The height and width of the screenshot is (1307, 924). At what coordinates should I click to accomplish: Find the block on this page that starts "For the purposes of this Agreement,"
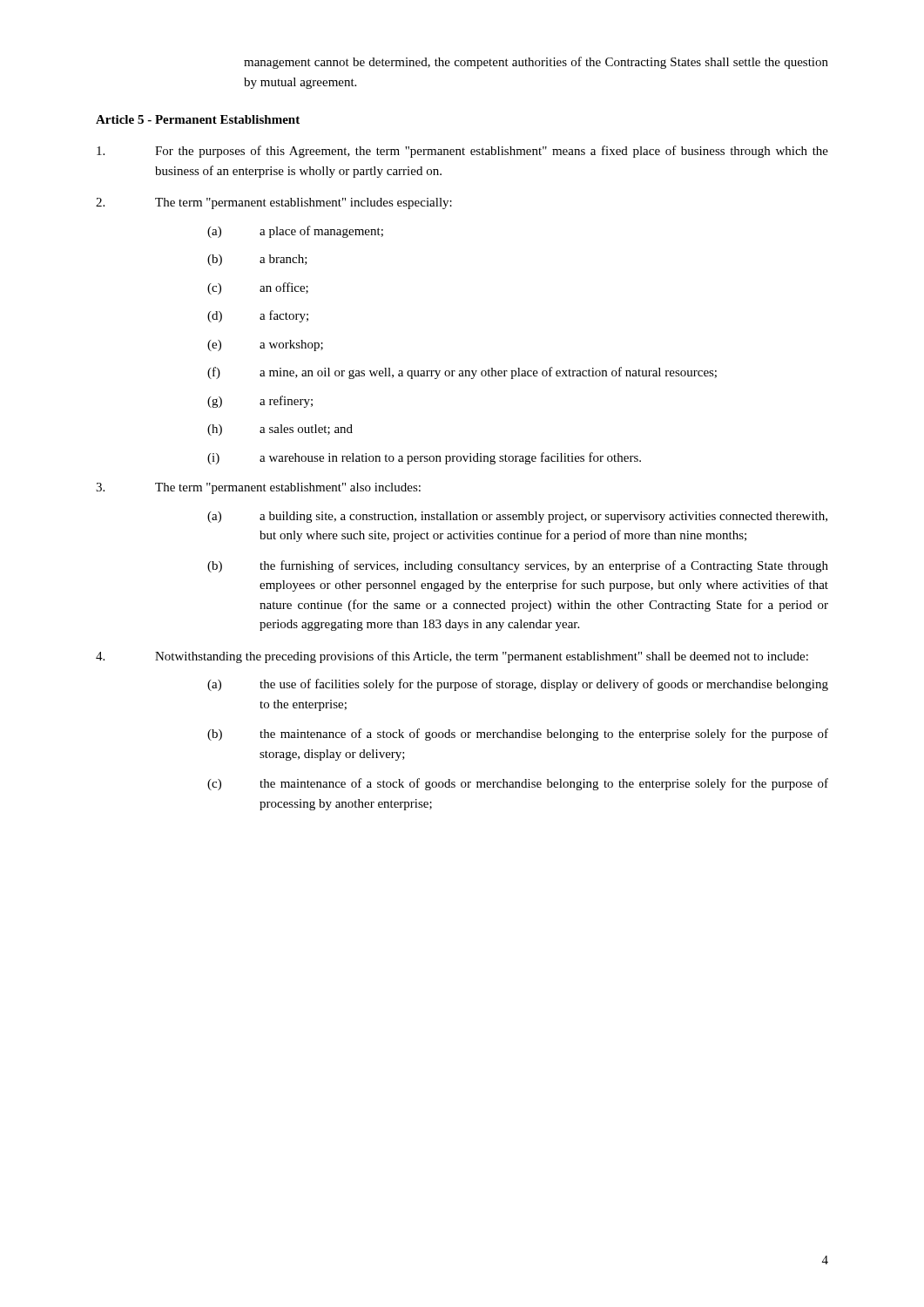click(x=462, y=161)
